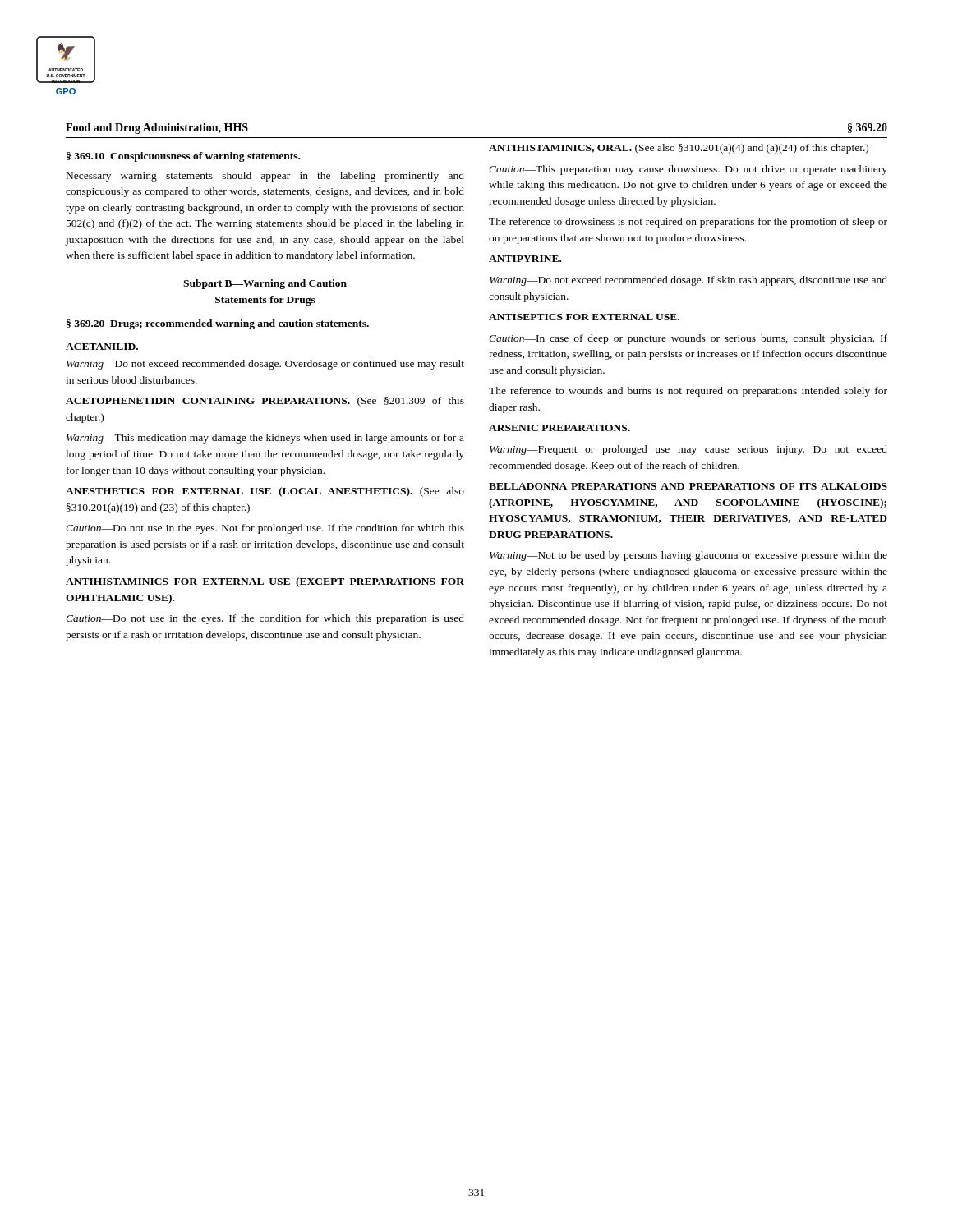Click on the logo
Screen dimensions: 1232x953
click(x=70, y=71)
